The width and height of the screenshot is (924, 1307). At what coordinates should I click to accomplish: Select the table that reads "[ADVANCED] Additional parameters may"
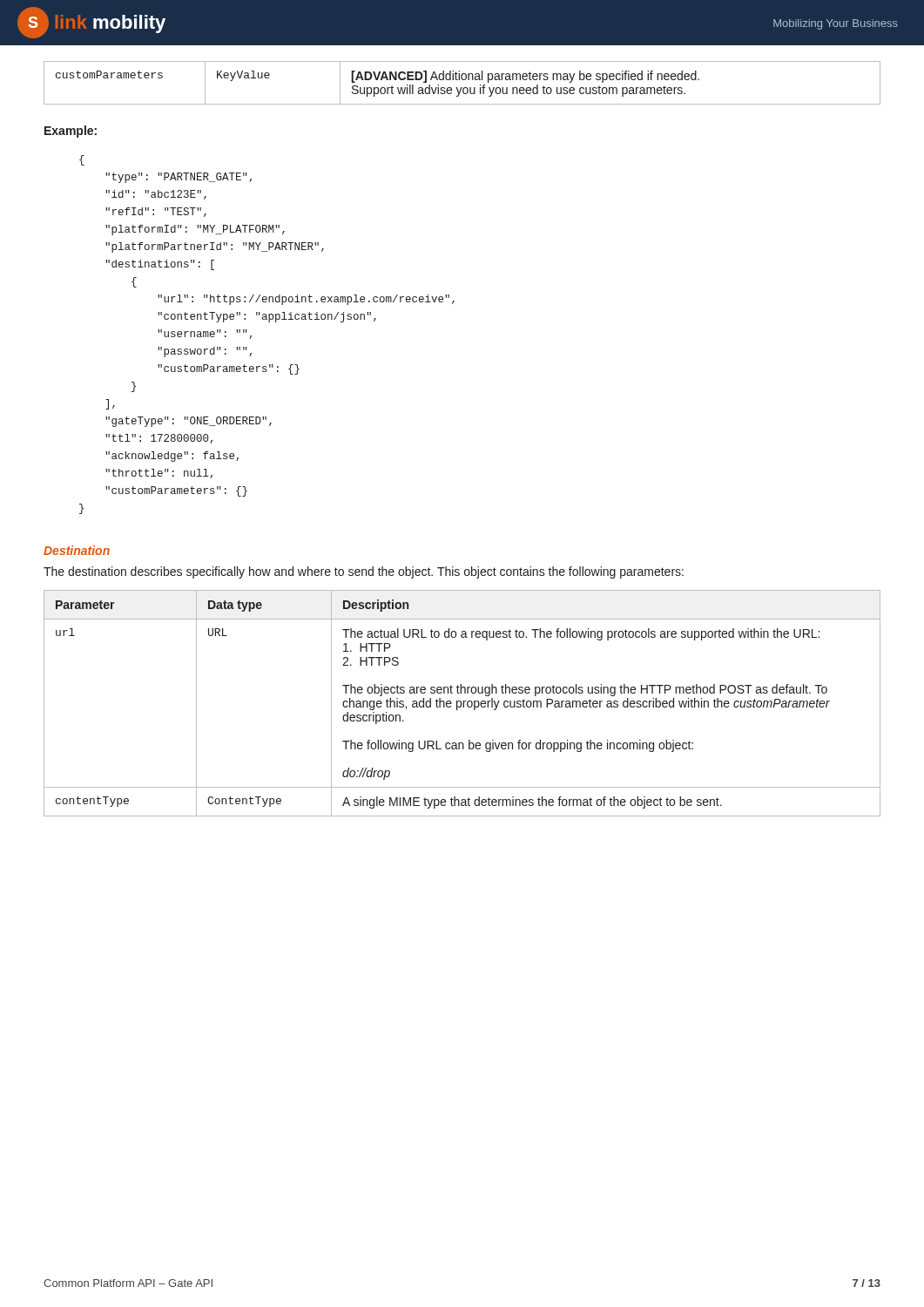[462, 83]
